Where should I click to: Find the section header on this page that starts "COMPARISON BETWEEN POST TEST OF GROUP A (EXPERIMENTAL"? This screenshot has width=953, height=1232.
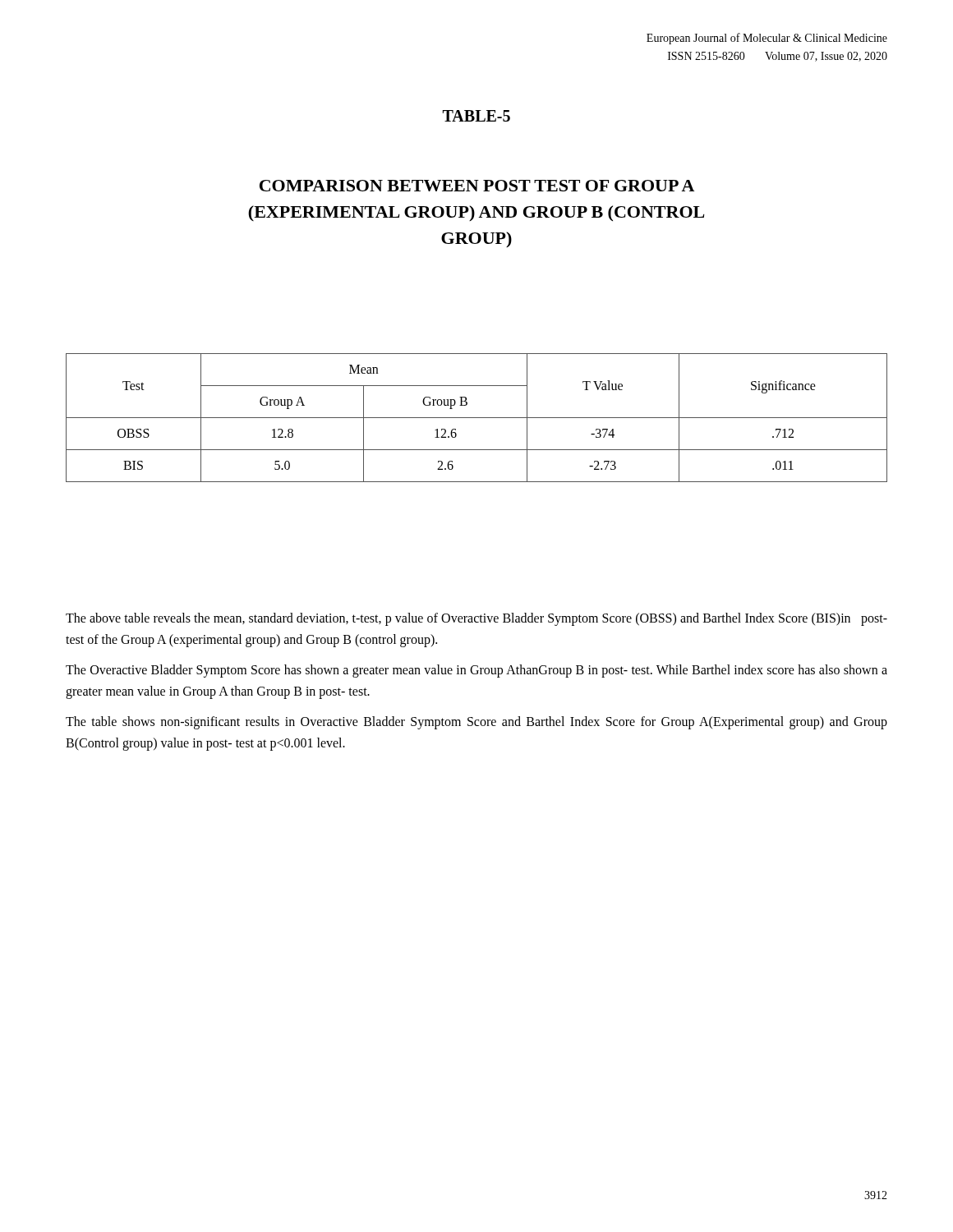coord(476,211)
